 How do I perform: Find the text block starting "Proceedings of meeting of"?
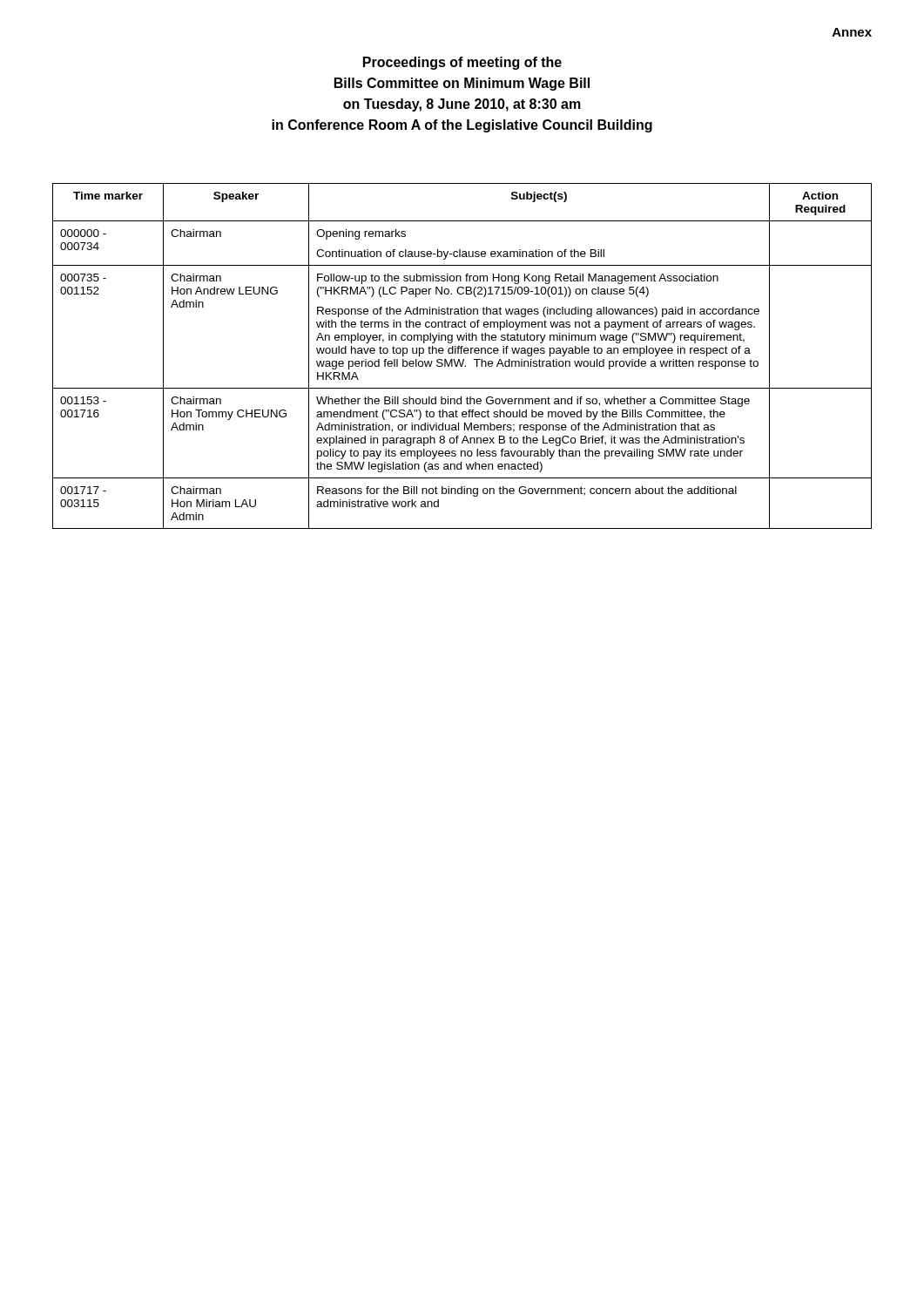point(462,94)
